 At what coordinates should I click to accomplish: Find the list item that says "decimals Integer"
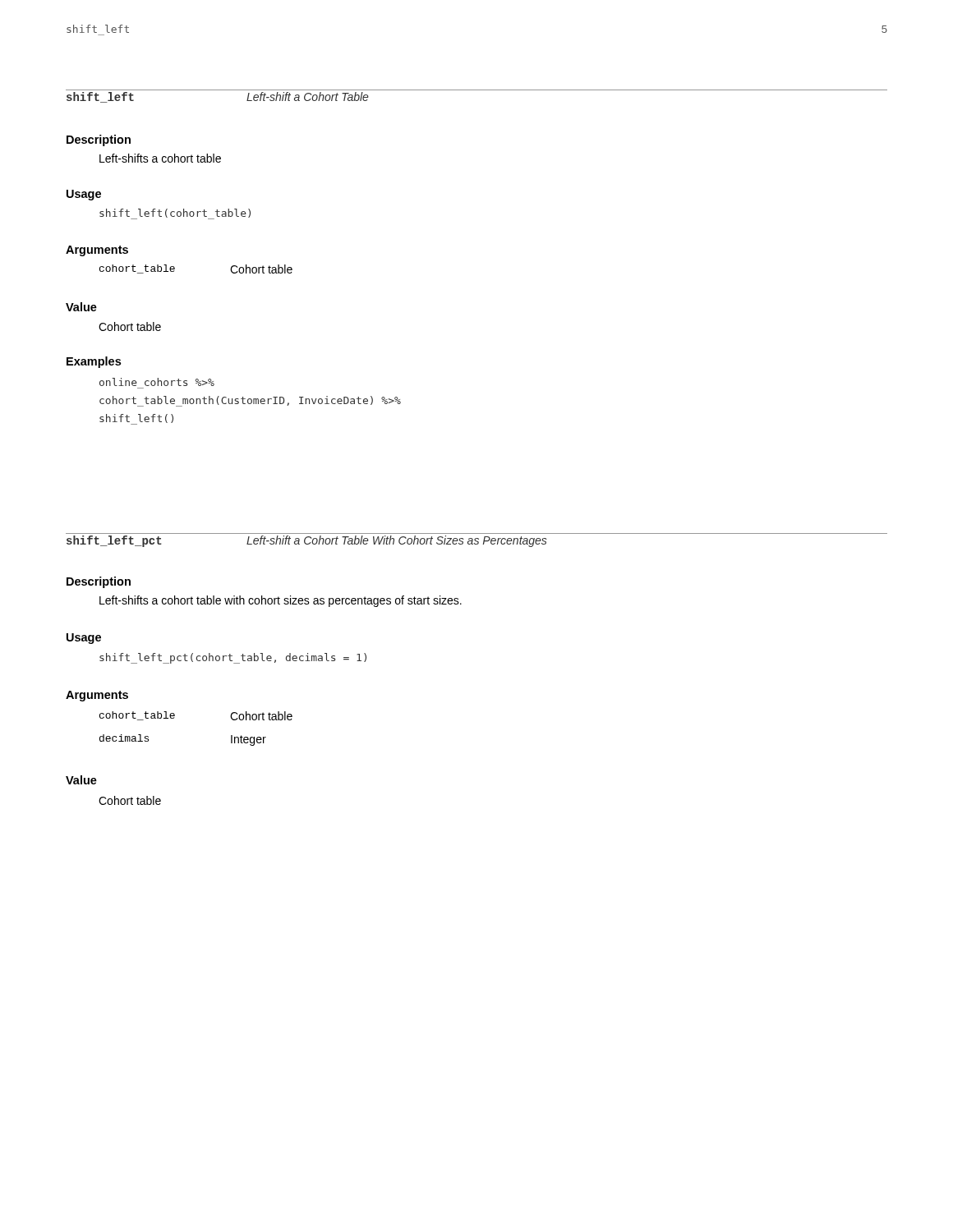[x=121, y=740]
